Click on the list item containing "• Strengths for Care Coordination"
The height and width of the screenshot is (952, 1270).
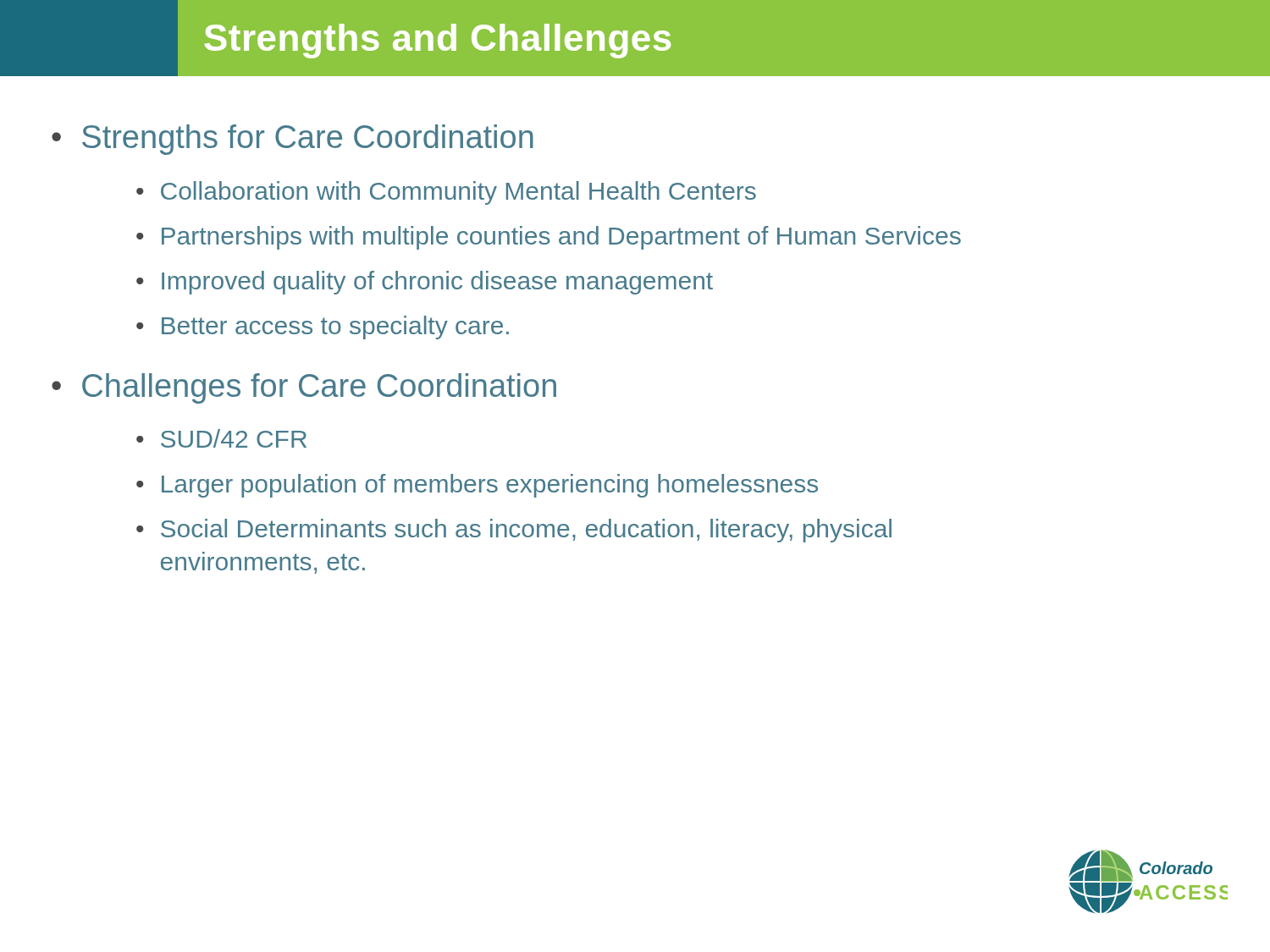293,138
